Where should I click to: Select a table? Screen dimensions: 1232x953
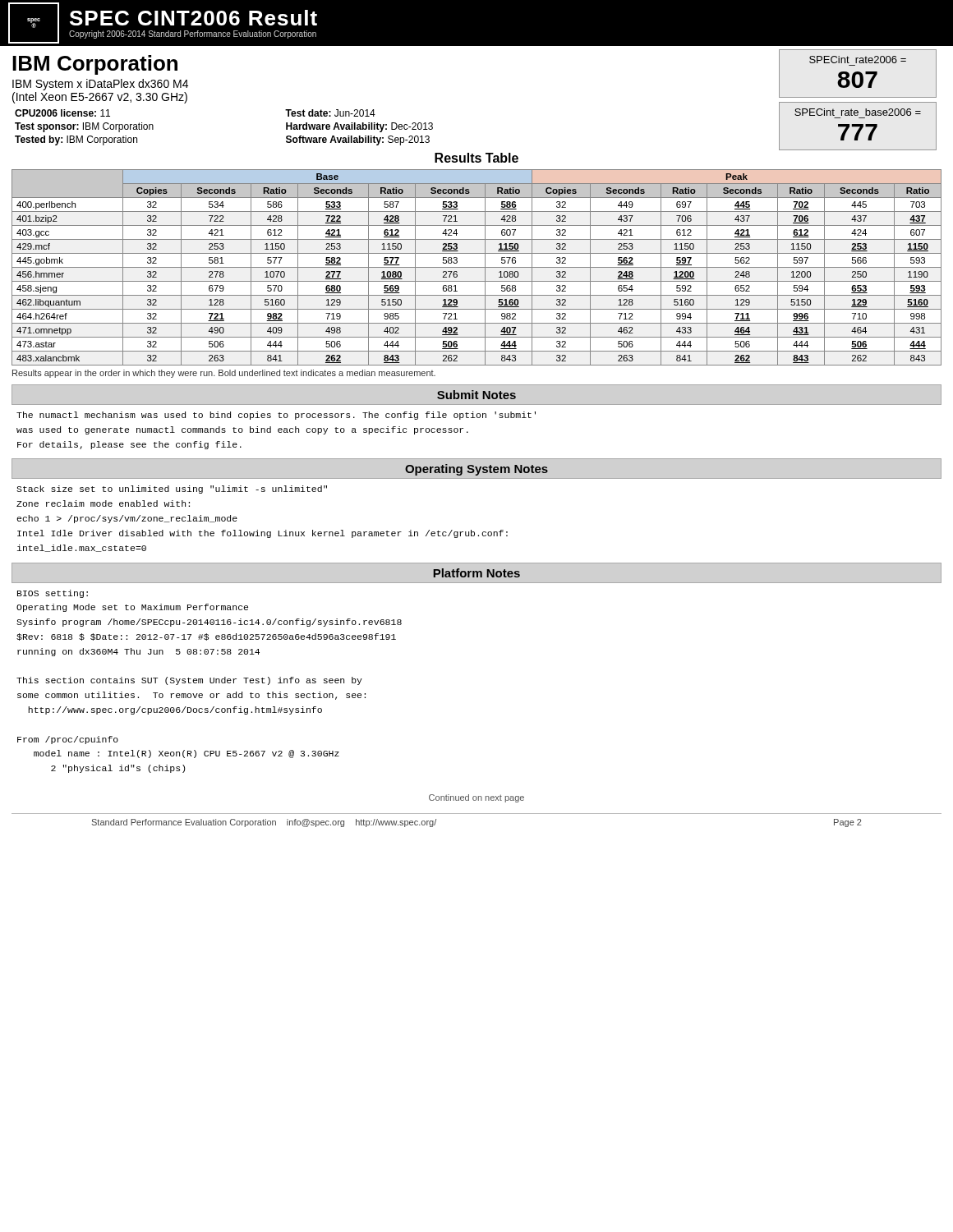click(476, 258)
